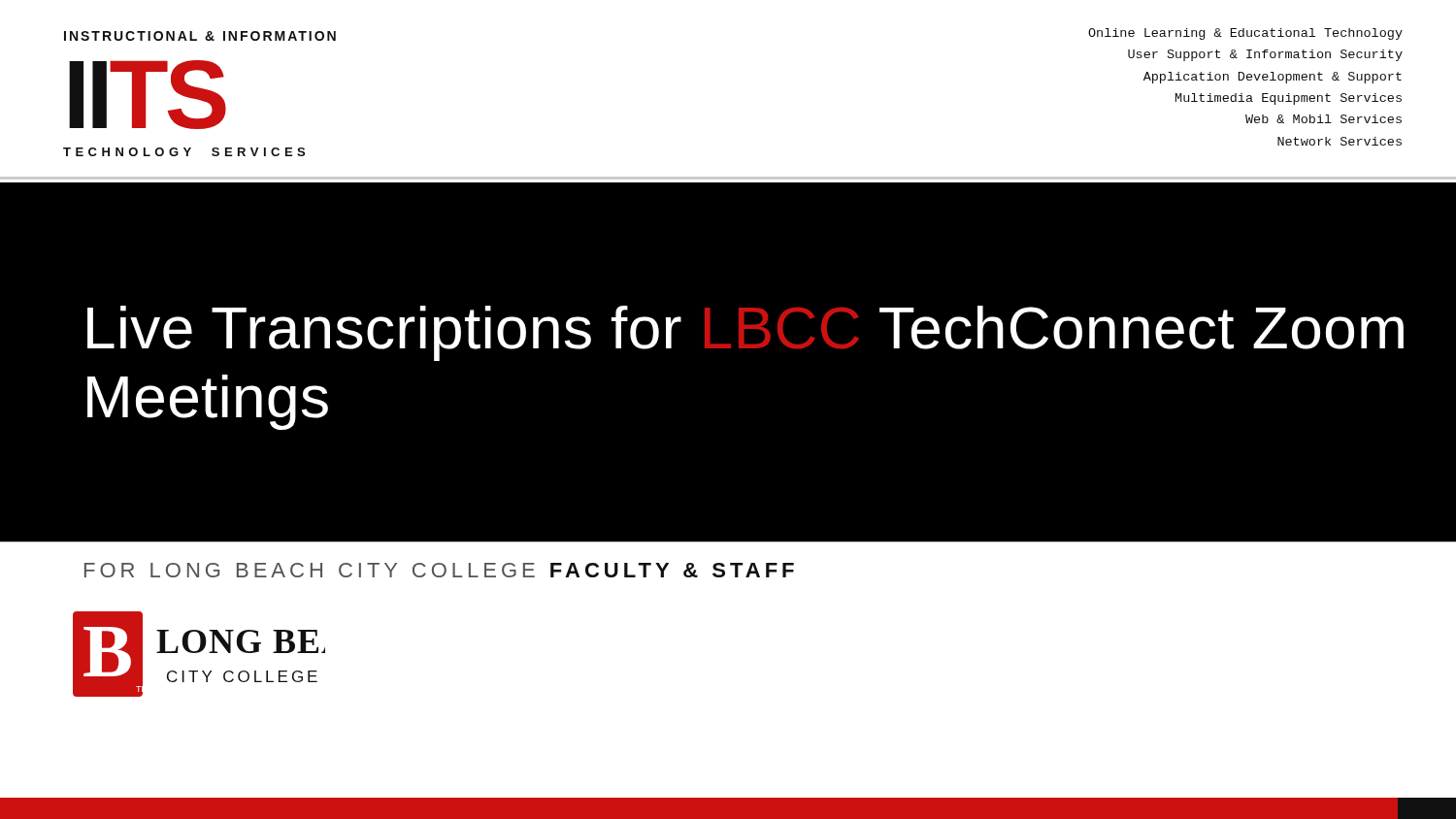Locate the title
Image resolution: width=1456 pixels, height=819 pixels.
click(769, 362)
